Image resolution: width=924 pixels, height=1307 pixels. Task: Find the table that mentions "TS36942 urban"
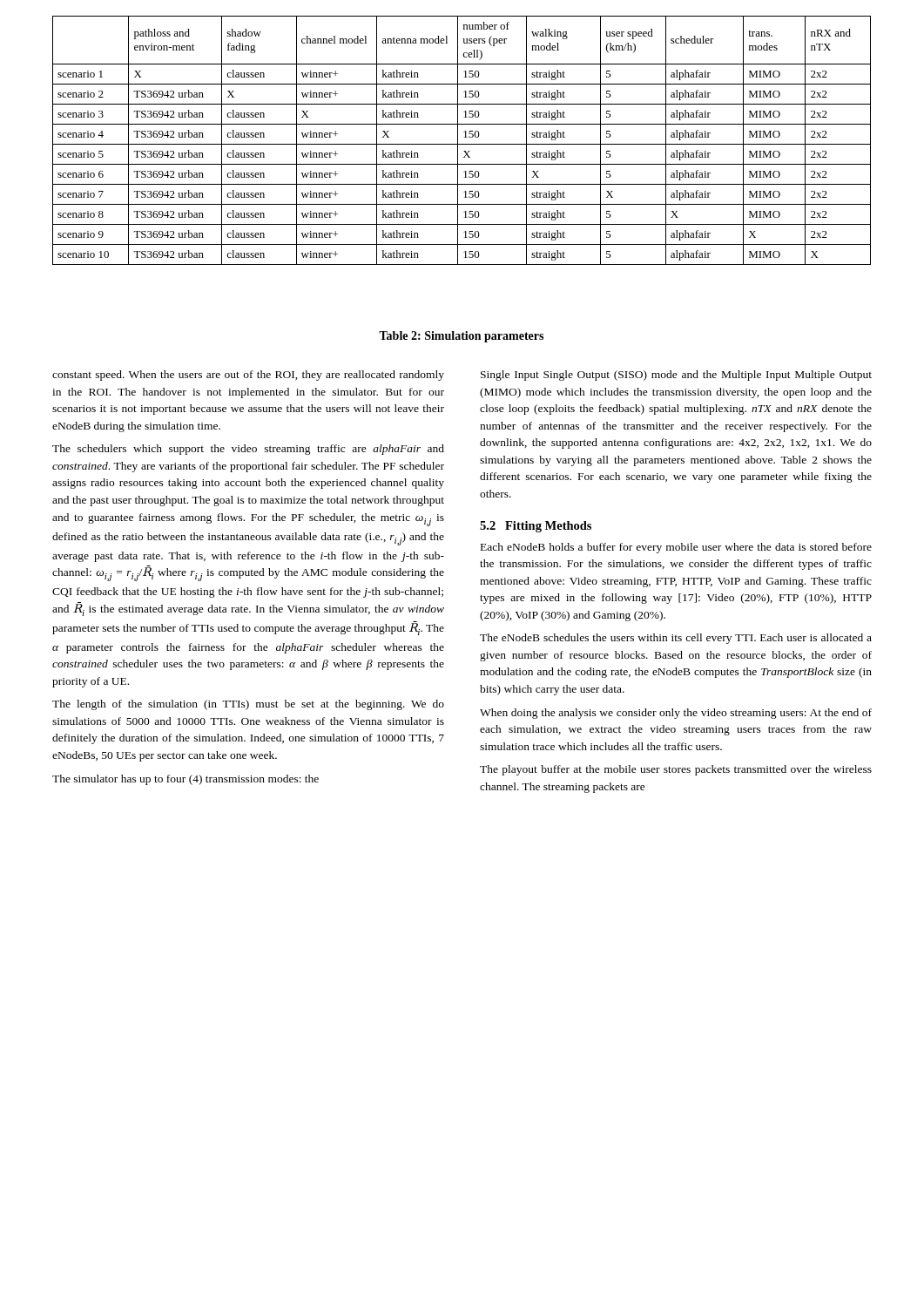[x=462, y=140]
